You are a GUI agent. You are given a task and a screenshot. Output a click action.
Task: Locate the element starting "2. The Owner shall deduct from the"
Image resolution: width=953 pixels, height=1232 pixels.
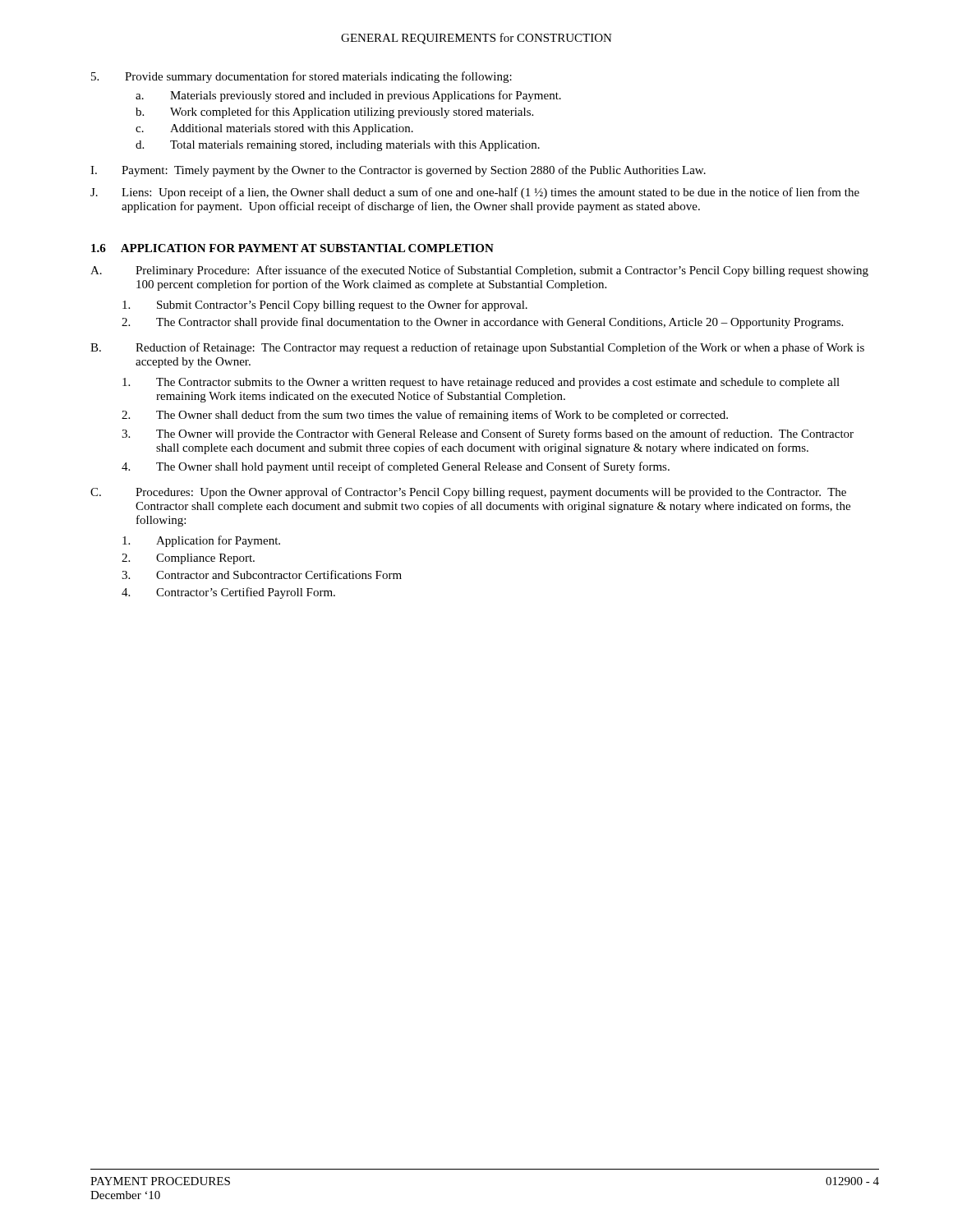[x=500, y=415]
